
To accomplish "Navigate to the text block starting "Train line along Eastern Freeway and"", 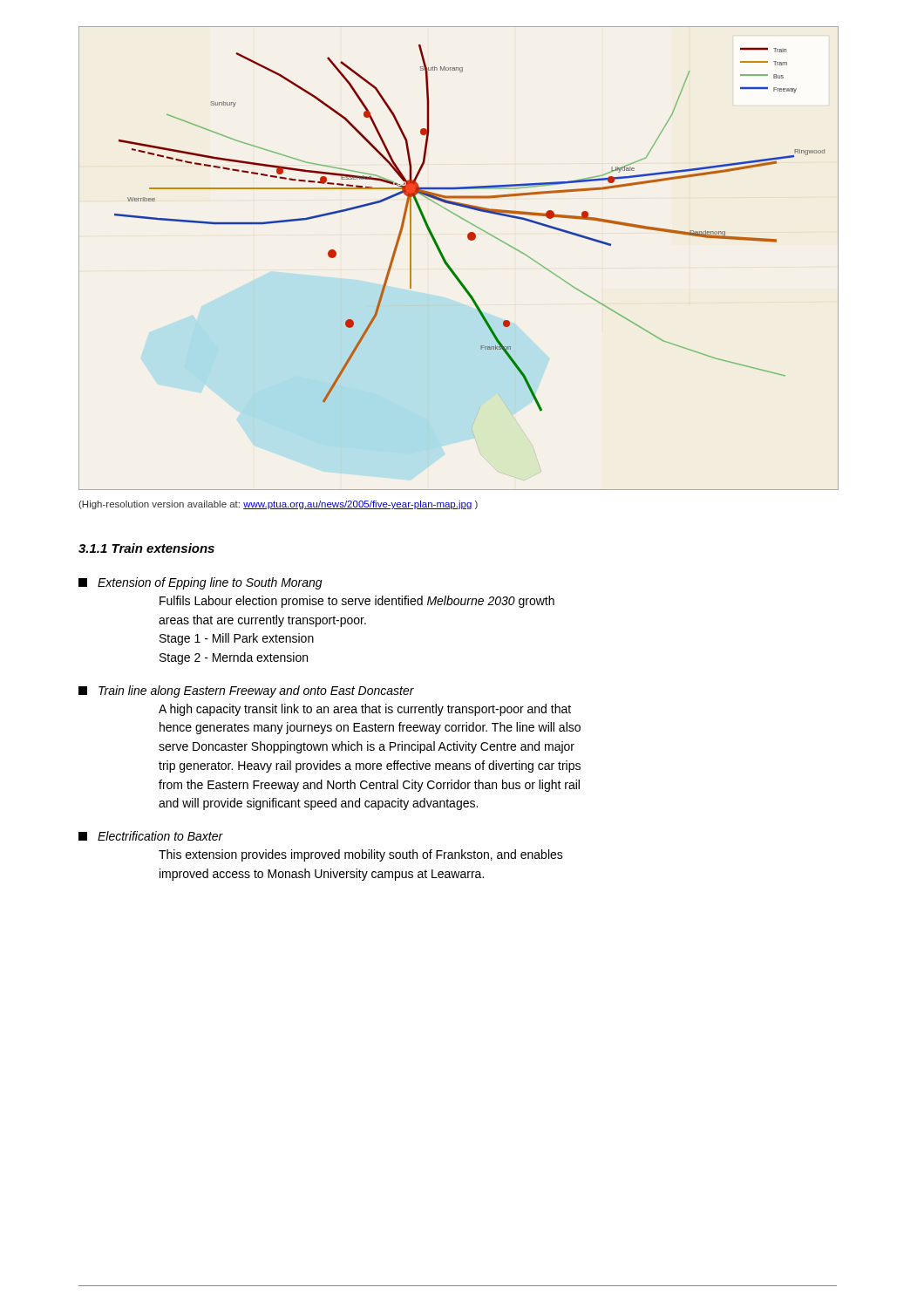I will pyautogui.click(x=458, y=748).
